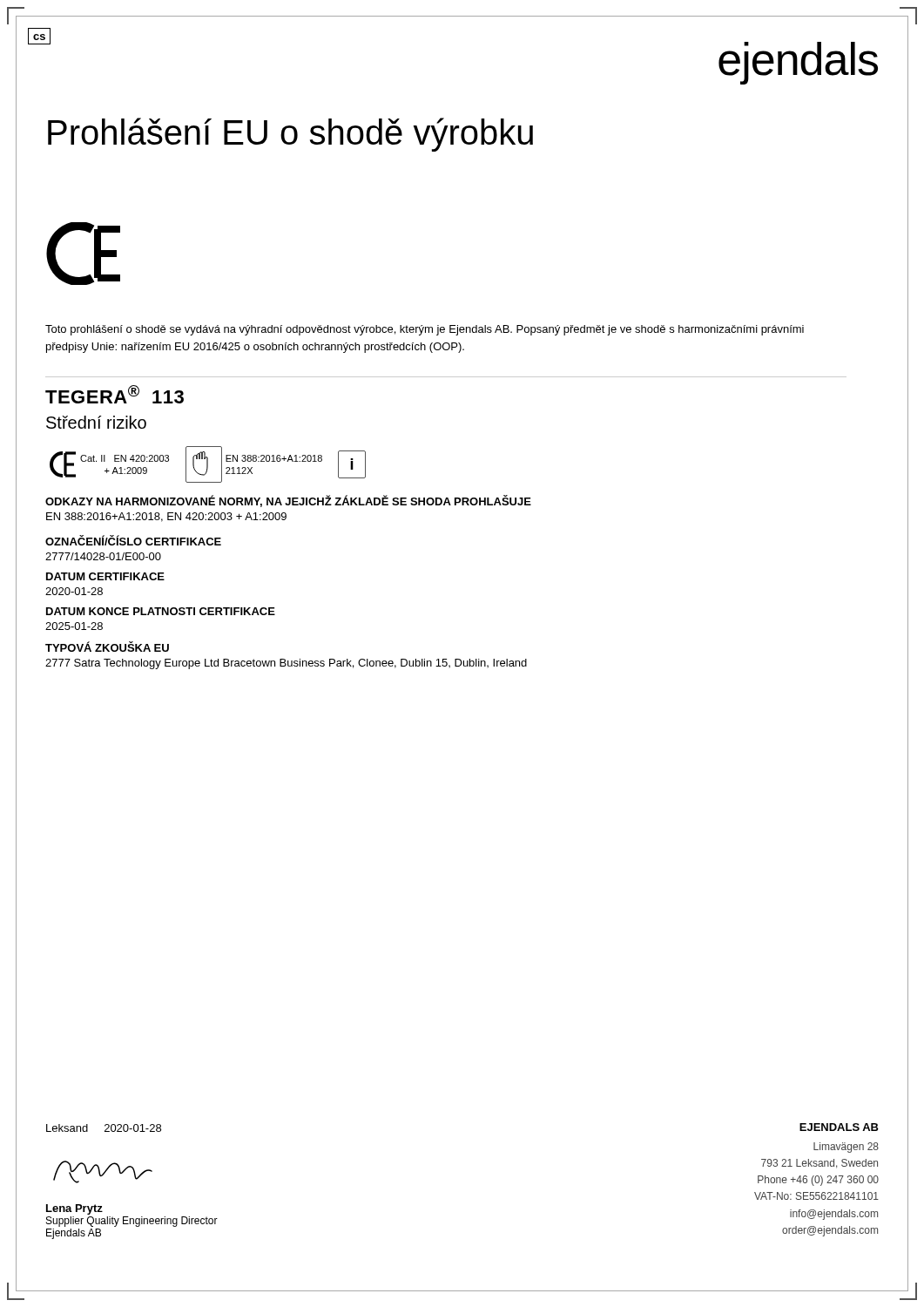Screen dimensions: 1307x924
Task: Locate the element starting "EN 388:2016+A1:2018, EN 420:2003 +"
Action: (166, 516)
